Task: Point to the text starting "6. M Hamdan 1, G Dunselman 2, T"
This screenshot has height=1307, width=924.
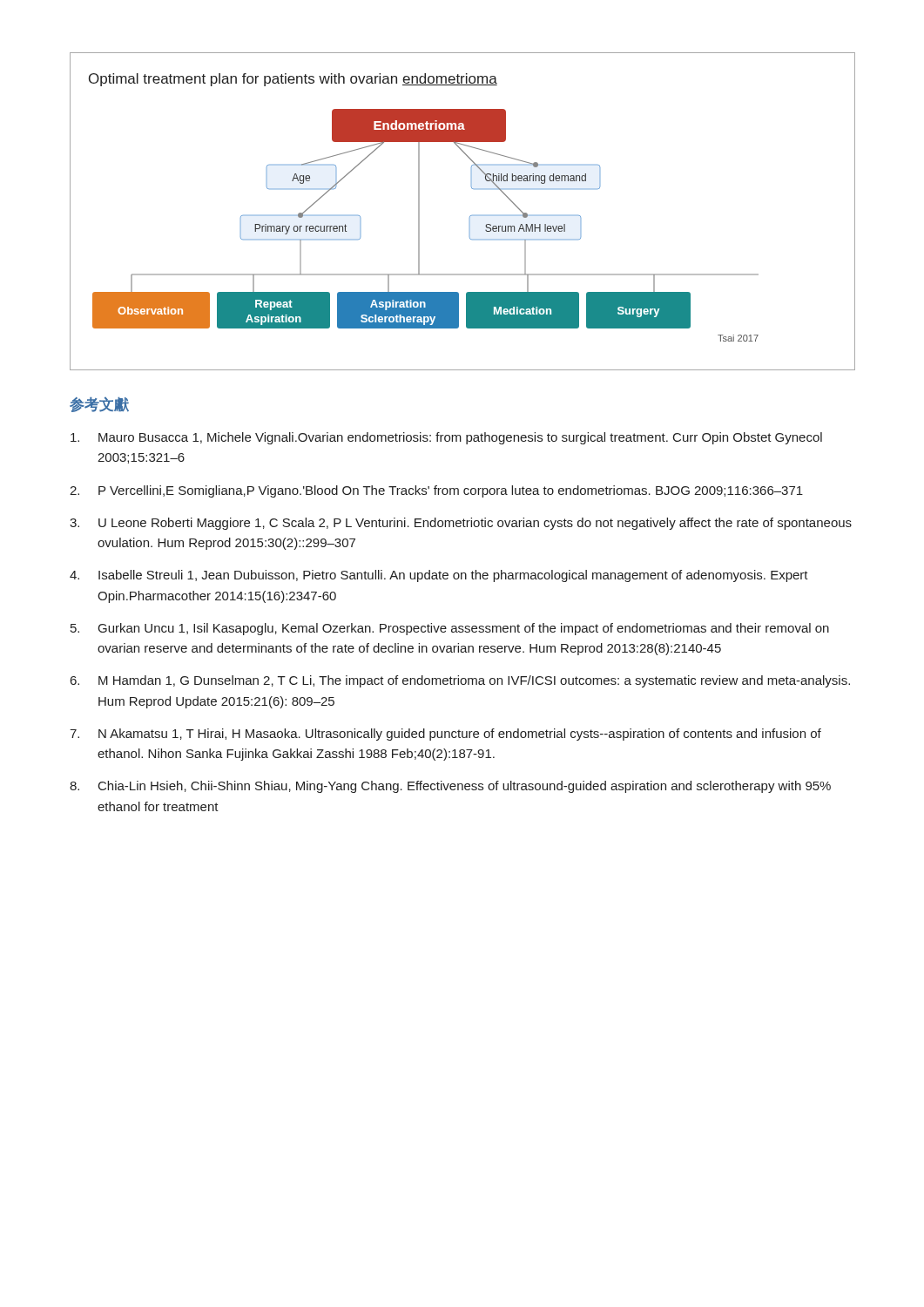Action: 462,690
